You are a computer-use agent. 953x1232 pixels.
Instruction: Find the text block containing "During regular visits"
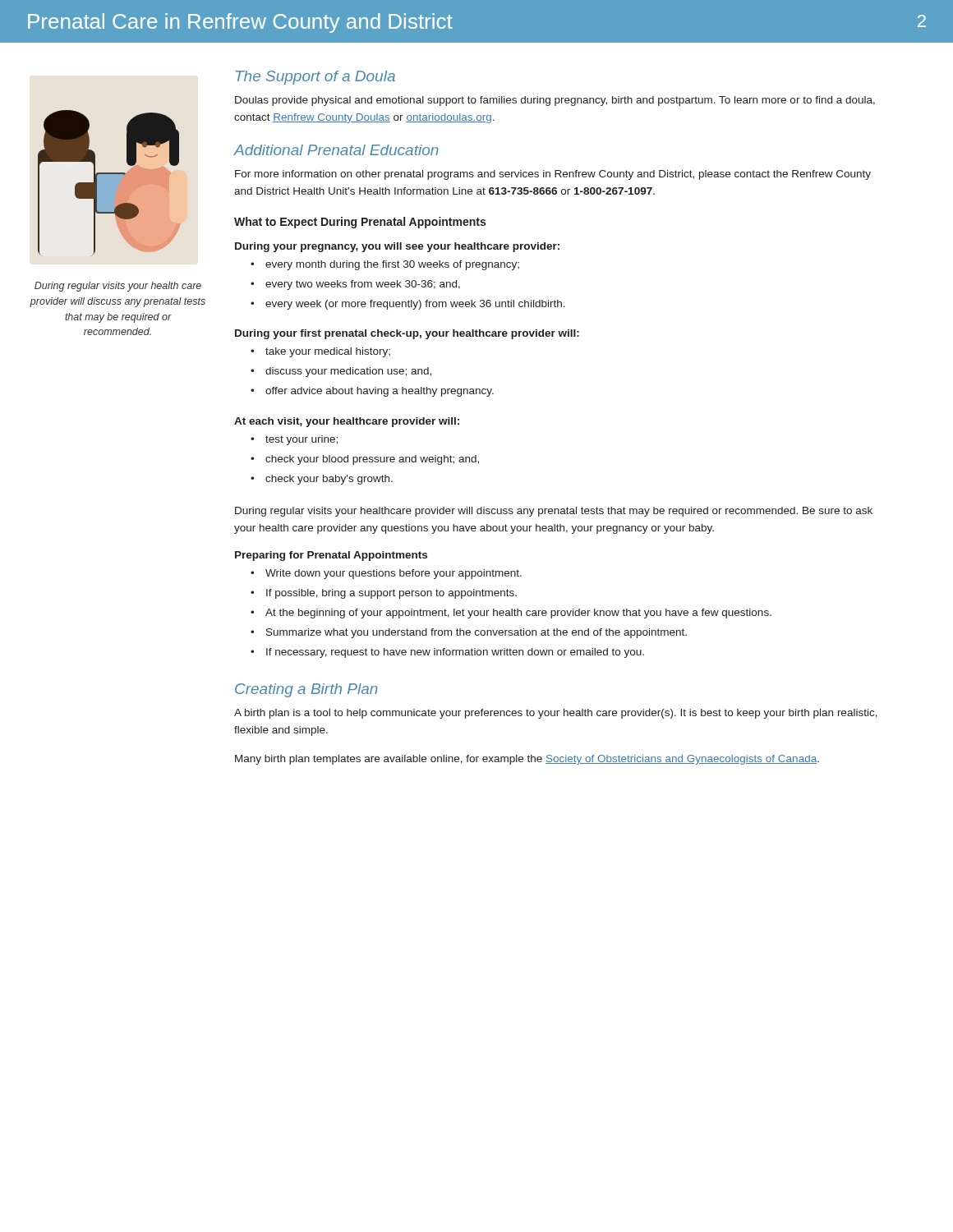click(563, 520)
